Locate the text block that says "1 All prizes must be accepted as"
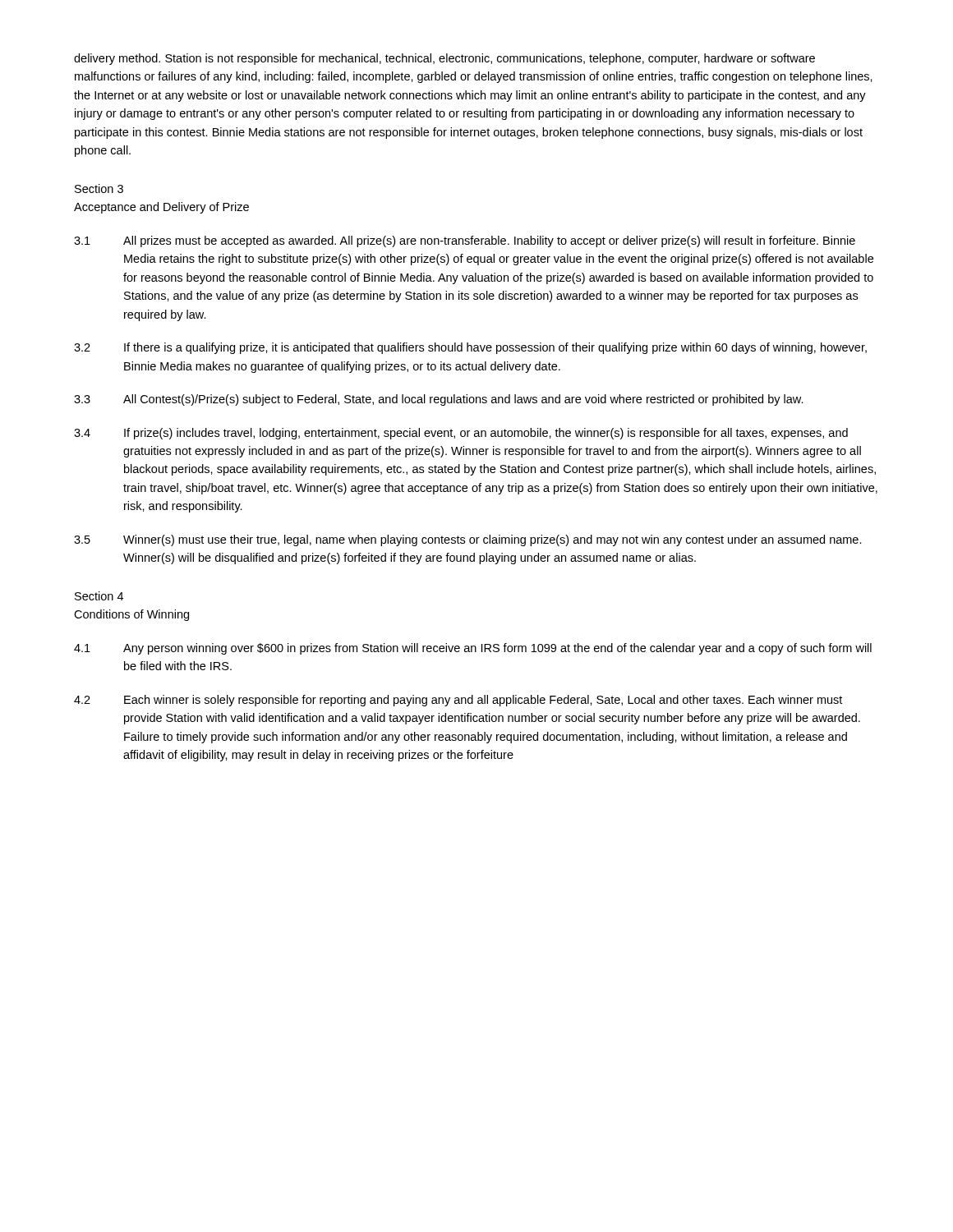Viewport: 953px width, 1232px height. 476,278
